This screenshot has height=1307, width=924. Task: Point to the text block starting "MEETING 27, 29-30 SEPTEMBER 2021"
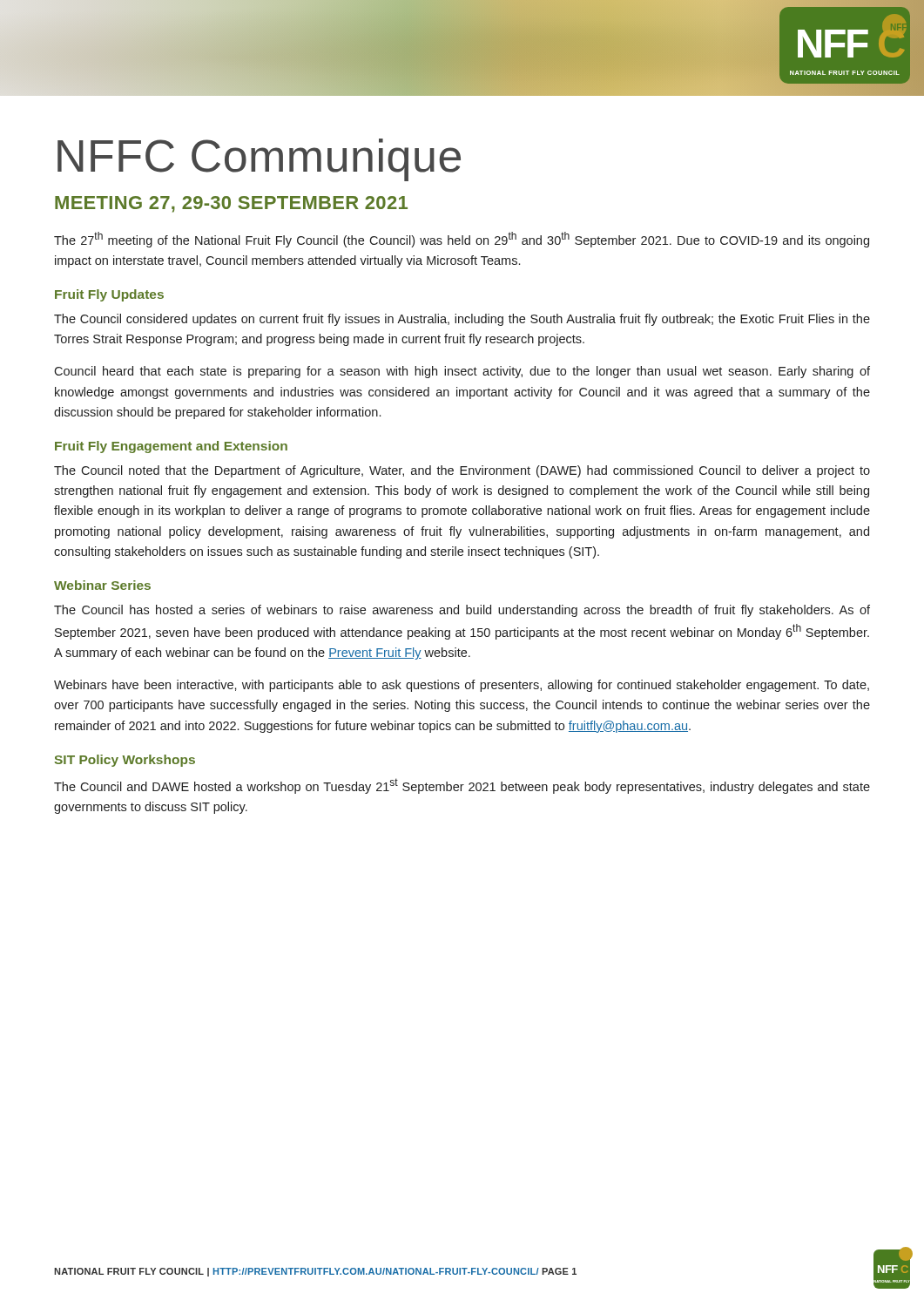(x=231, y=204)
